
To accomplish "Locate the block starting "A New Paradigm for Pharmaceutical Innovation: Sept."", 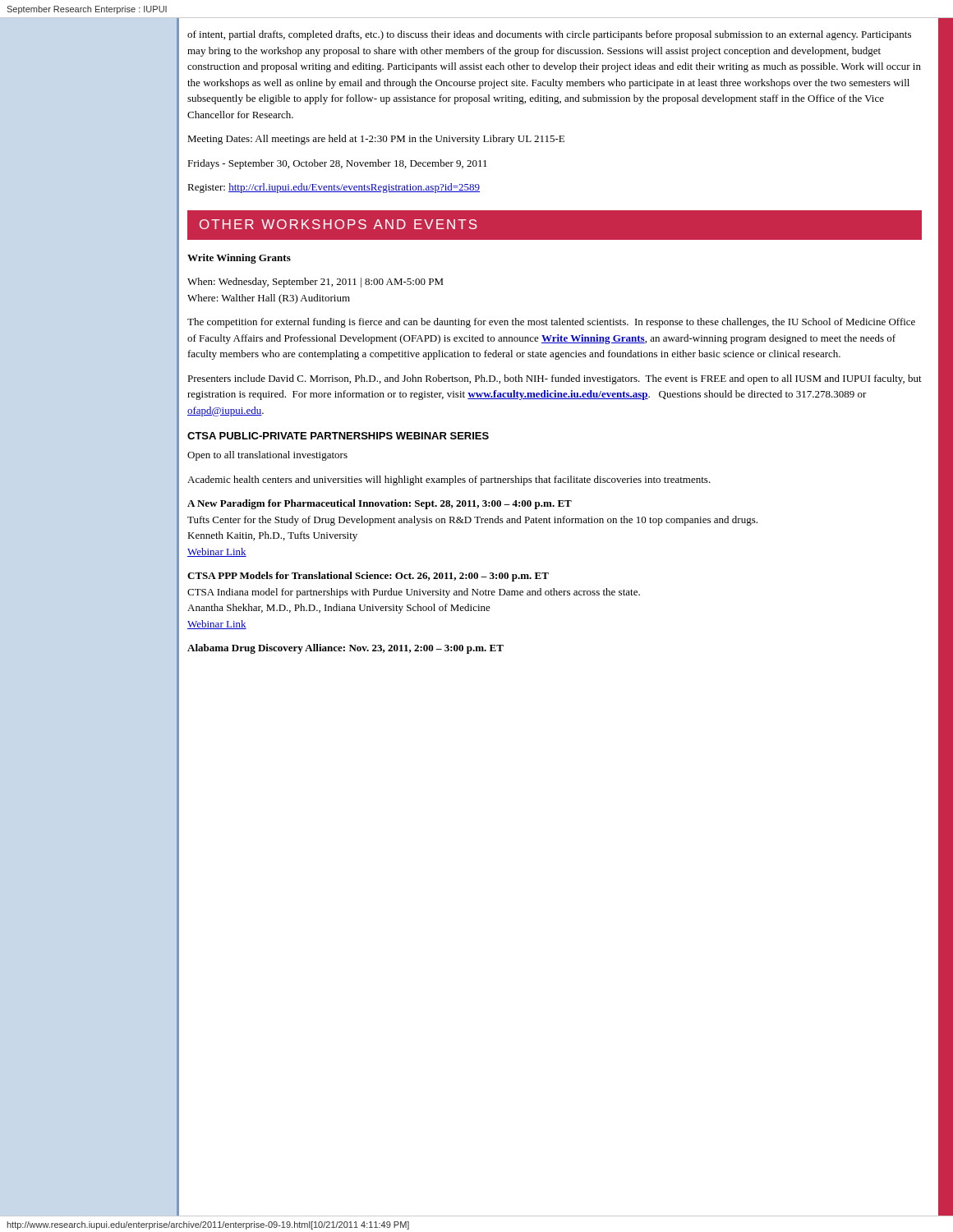I will click(x=473, y=527).
